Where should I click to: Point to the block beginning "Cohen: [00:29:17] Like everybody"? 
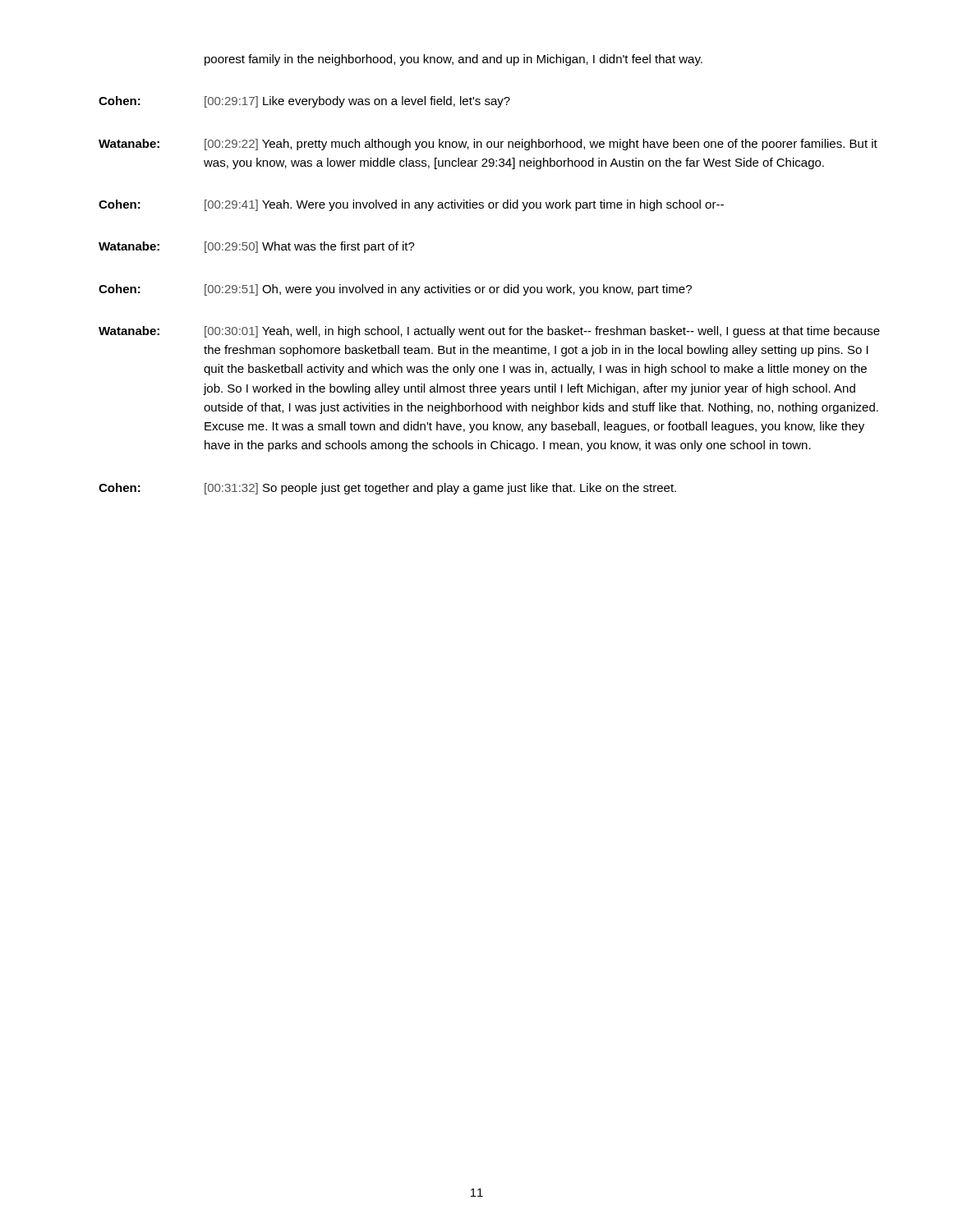pyautogui.click(x=493, y=101)
